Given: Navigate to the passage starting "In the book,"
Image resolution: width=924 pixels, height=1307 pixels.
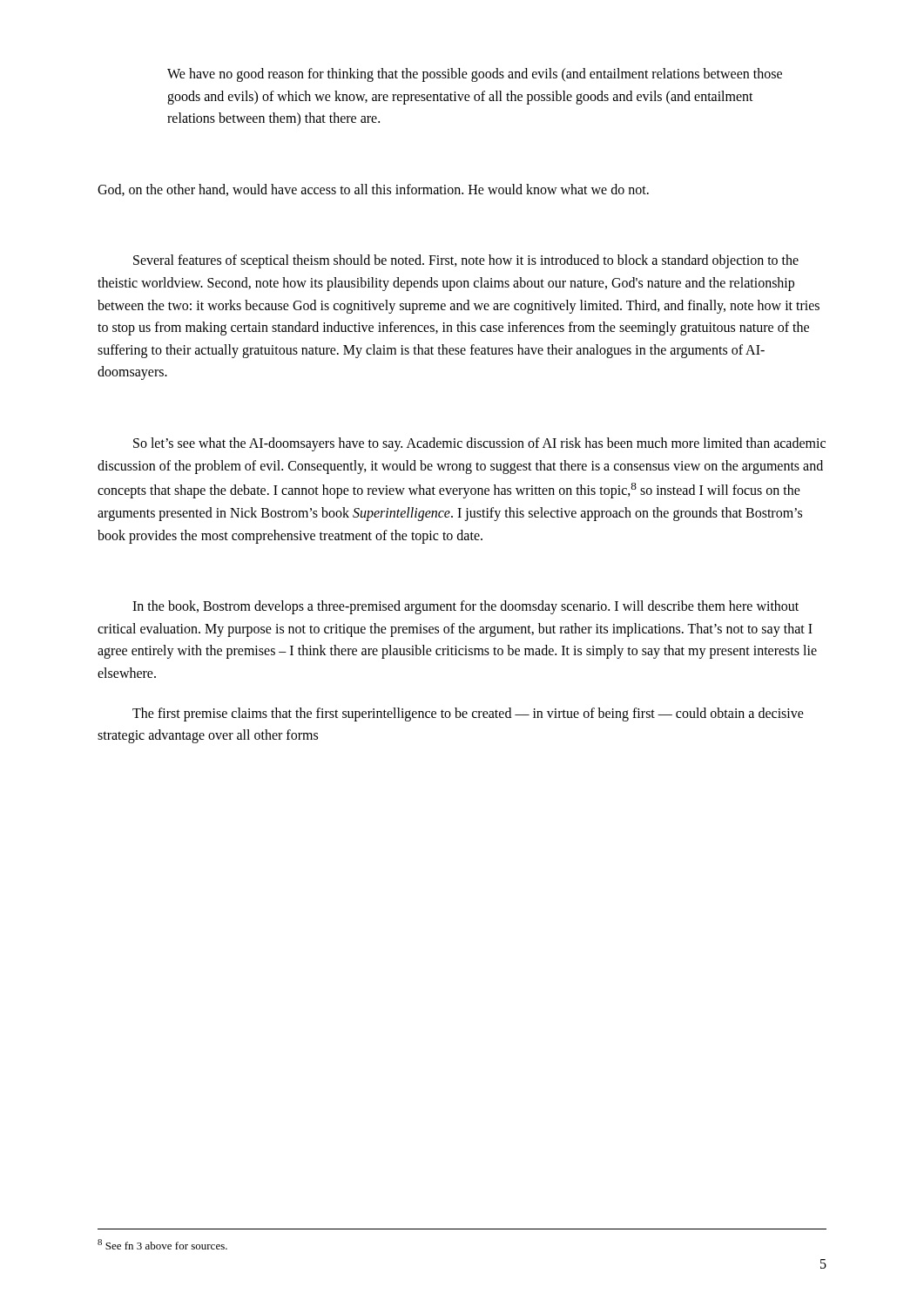Looking at the screenshot, I should click(x=457, y=640).
